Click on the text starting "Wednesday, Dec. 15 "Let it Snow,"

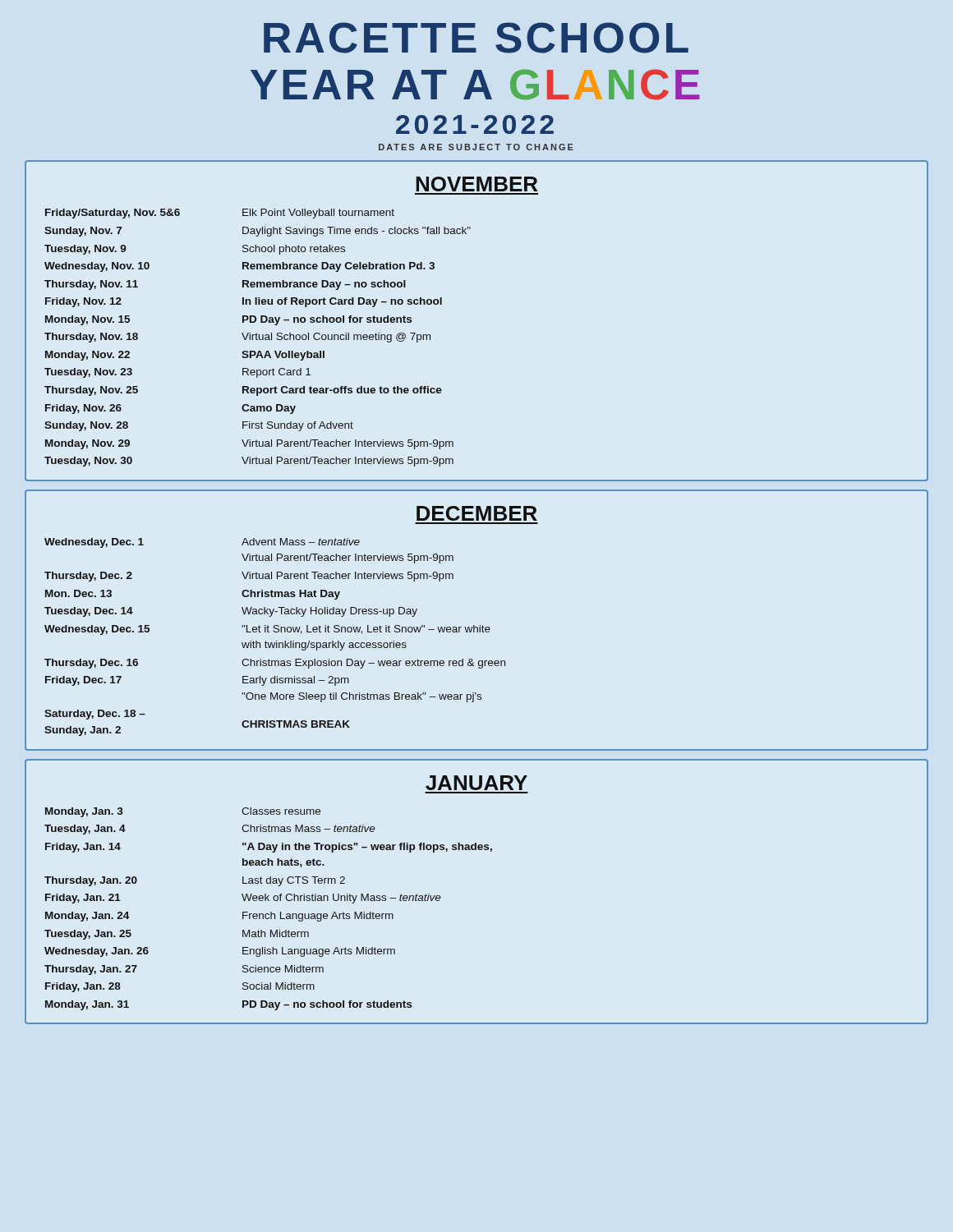(x=476, y=637)
